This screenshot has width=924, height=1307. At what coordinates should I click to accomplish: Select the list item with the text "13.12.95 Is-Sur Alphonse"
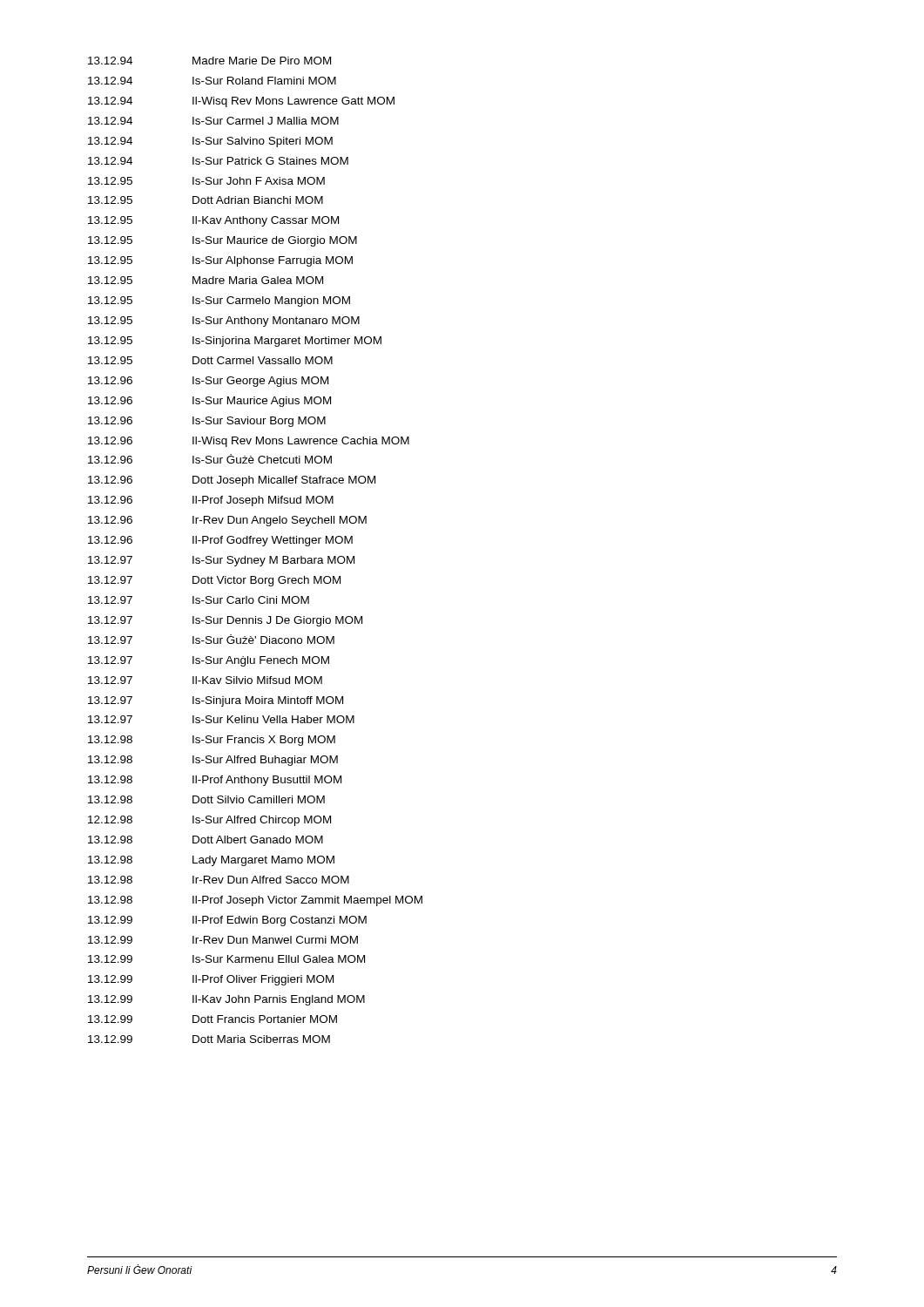220,261
